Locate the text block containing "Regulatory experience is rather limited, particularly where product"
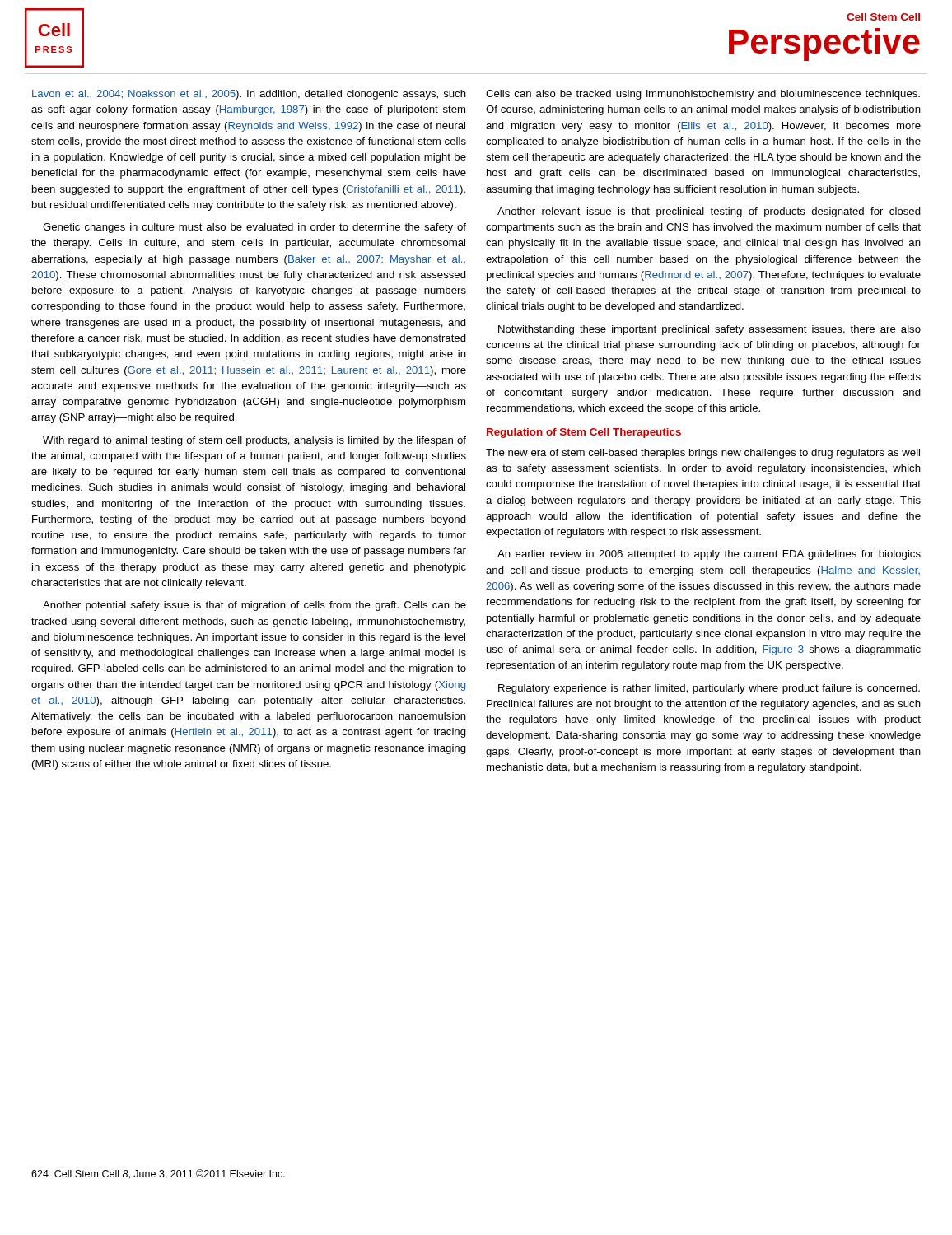This screenshot has width=952, height=1235. click(703, 727)
